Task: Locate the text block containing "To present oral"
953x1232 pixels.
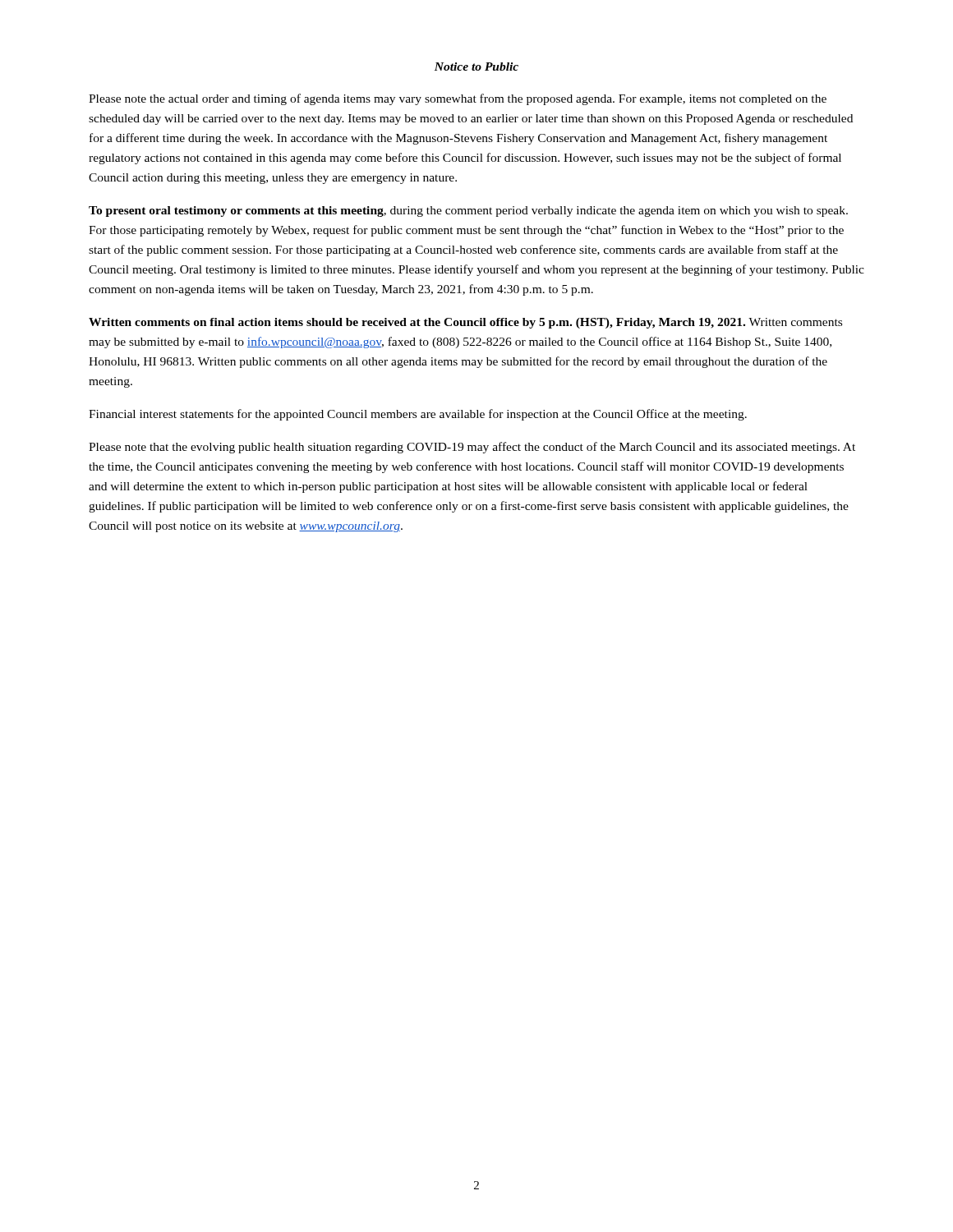Action: coord(476,249)
